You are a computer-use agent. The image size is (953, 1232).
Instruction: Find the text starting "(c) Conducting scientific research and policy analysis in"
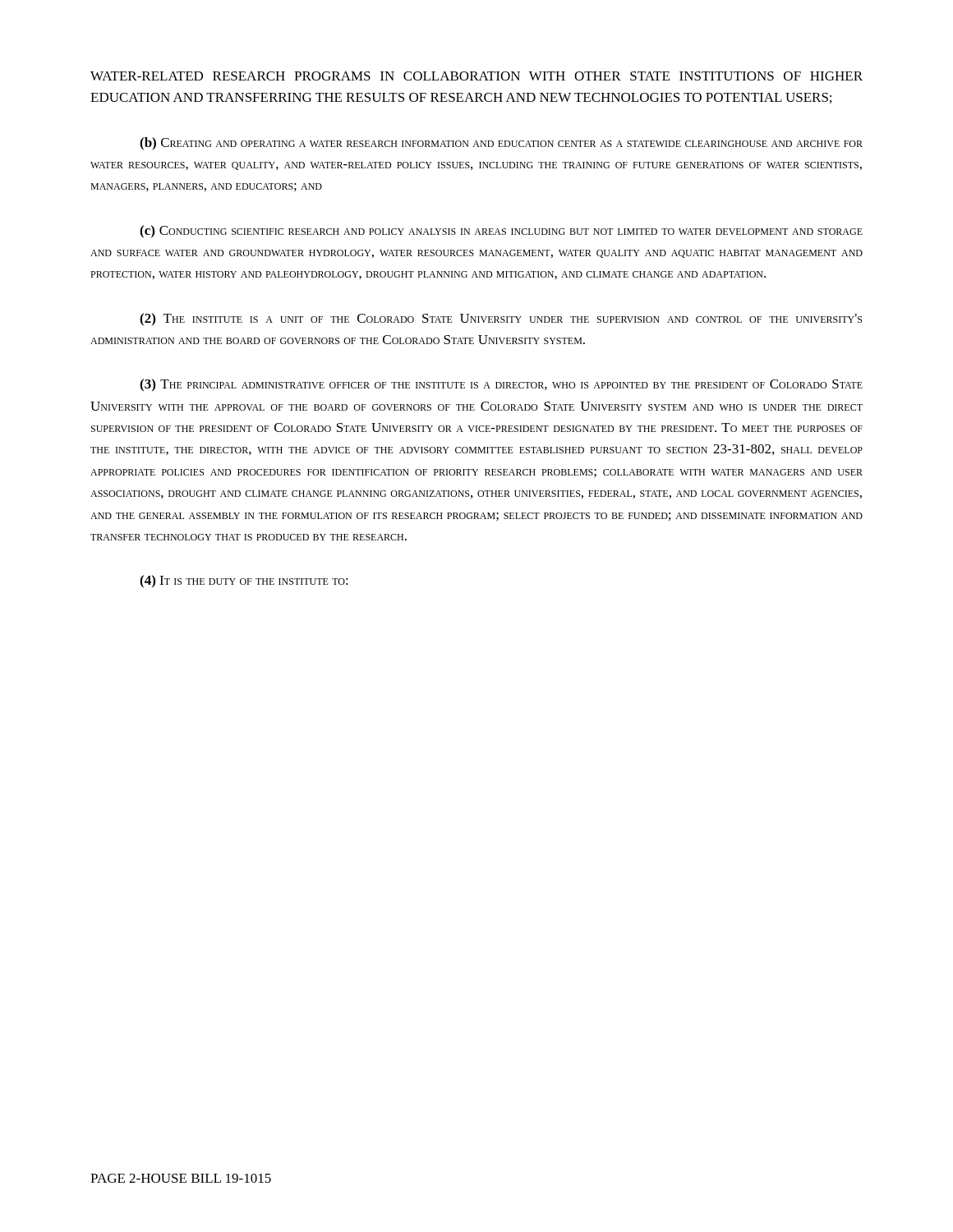(476, 252)
